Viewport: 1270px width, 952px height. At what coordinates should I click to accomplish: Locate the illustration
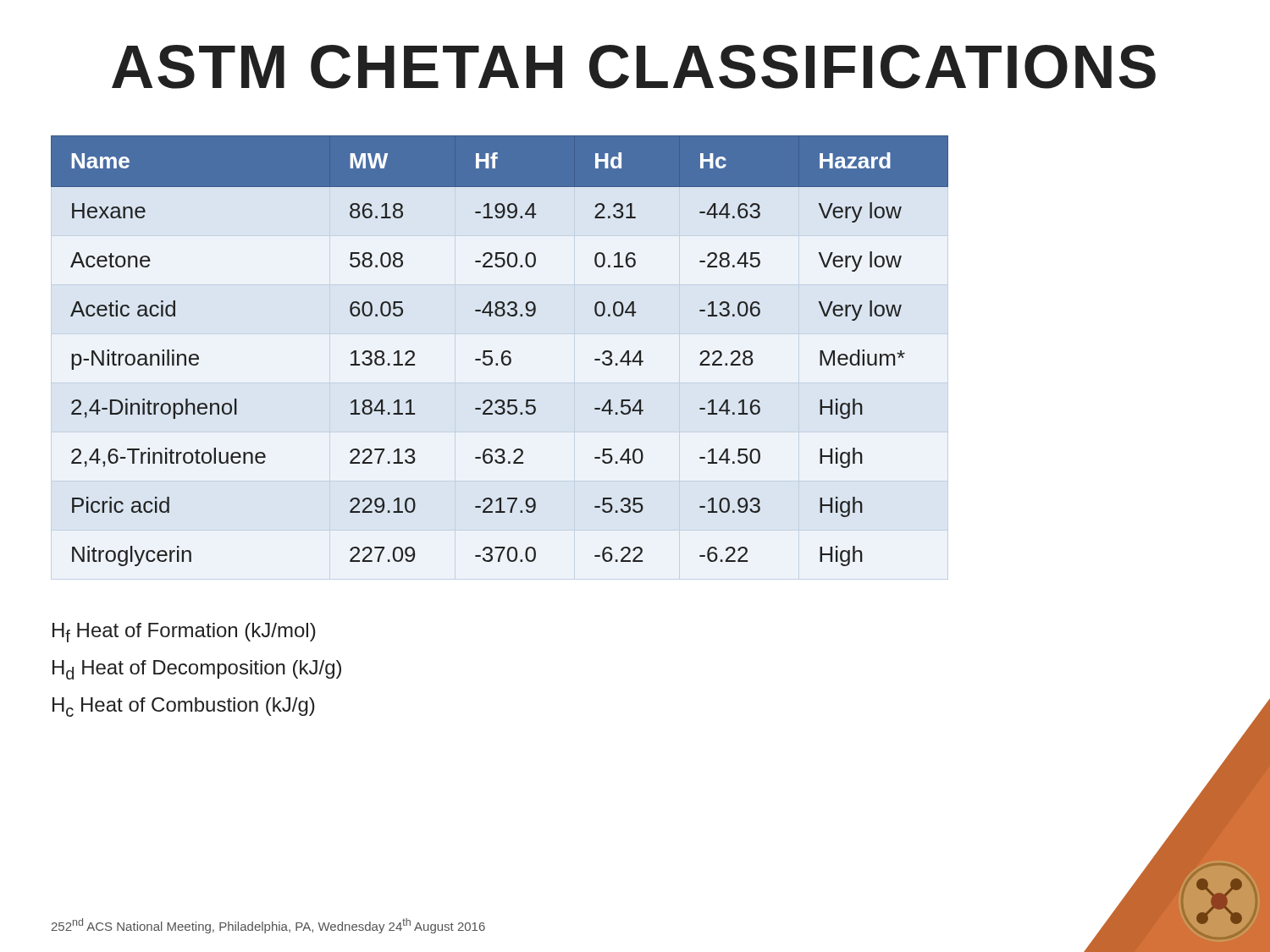point(1177,825)
